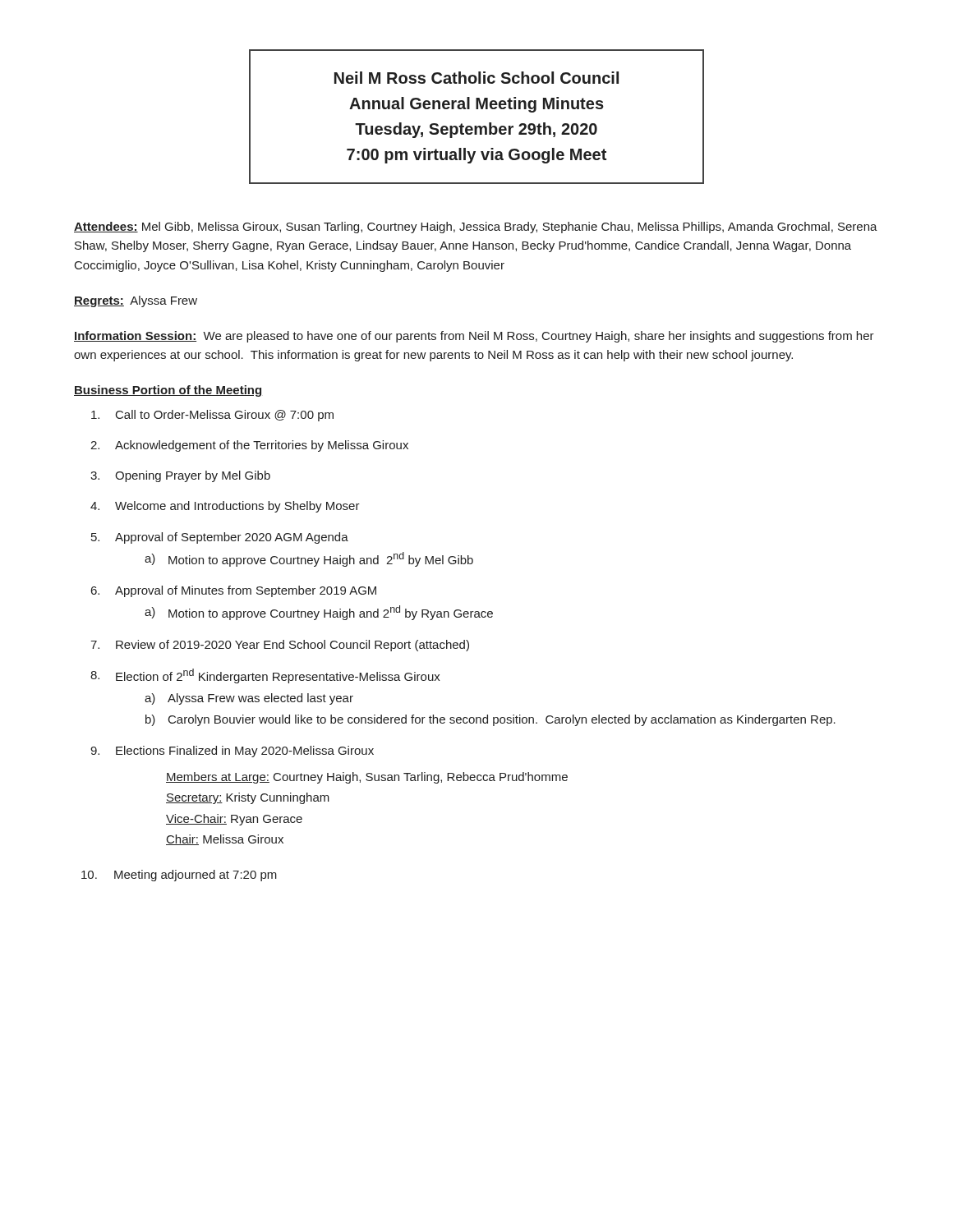Point to the block beginning "6. Approval of Minutes from"
Image resolution: width=953 pixels, height=1232 pixels.
pos(292,602)
